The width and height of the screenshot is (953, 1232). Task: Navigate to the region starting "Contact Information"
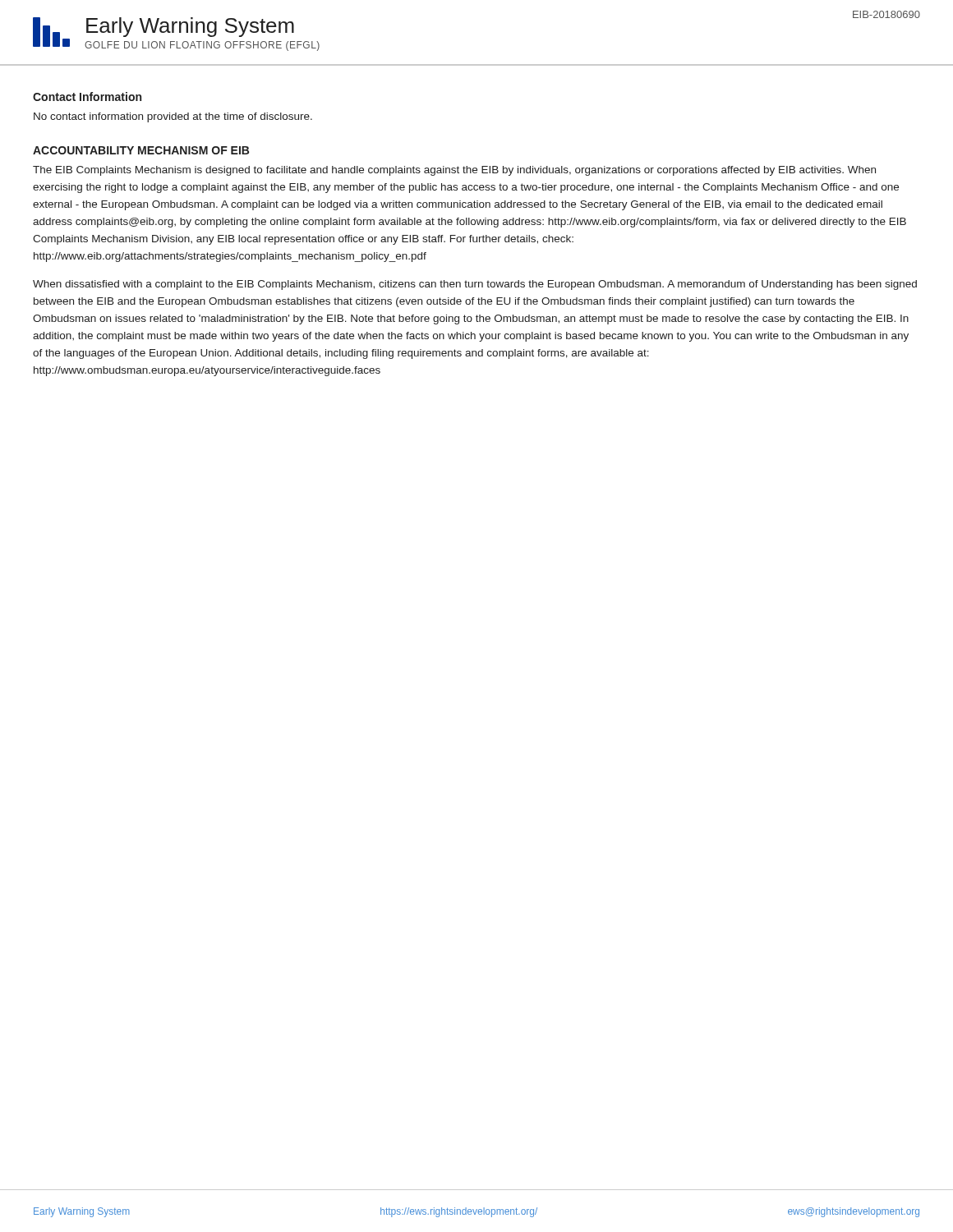[87, 97]
